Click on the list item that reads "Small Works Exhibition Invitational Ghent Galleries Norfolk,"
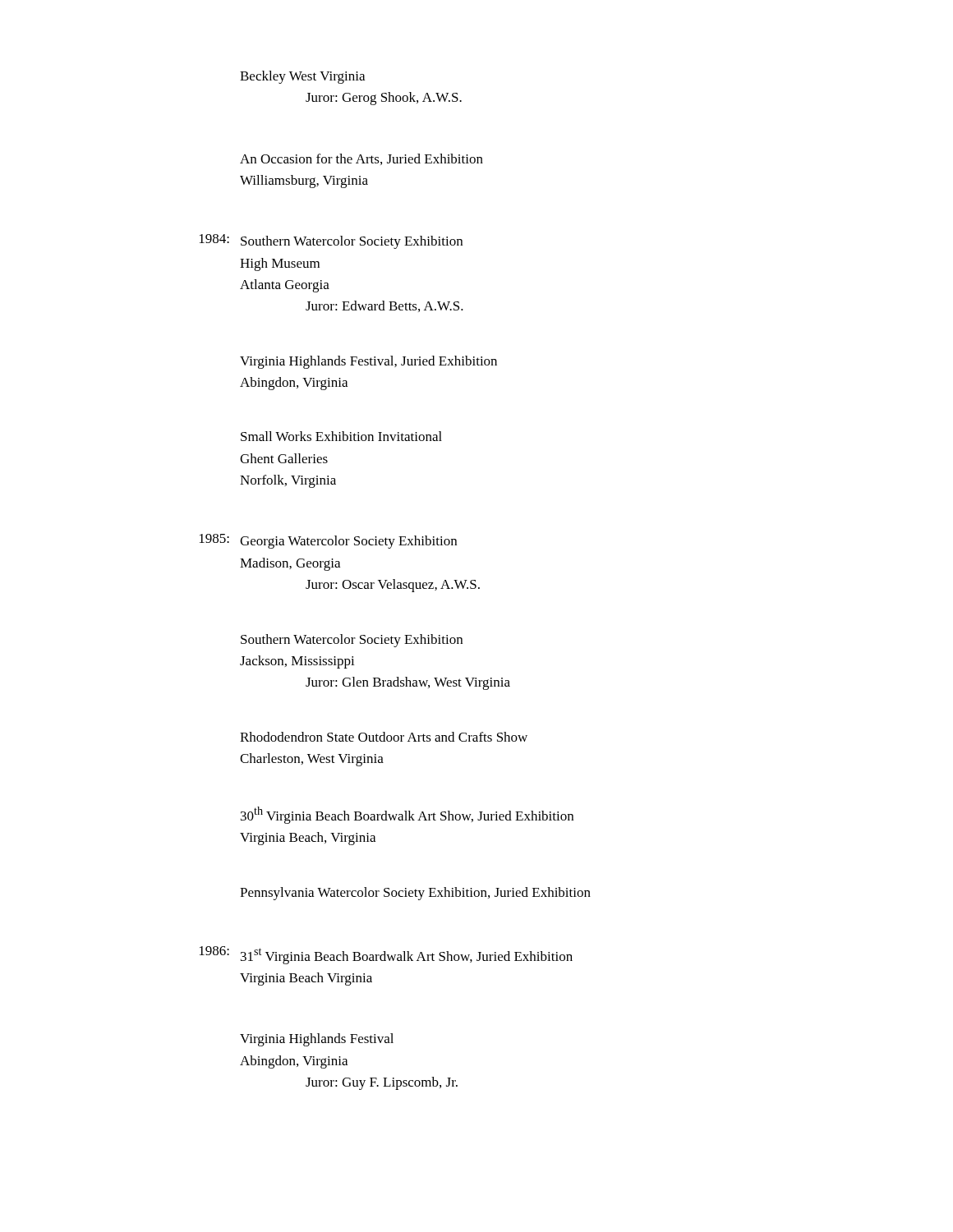 pos(341,436)
